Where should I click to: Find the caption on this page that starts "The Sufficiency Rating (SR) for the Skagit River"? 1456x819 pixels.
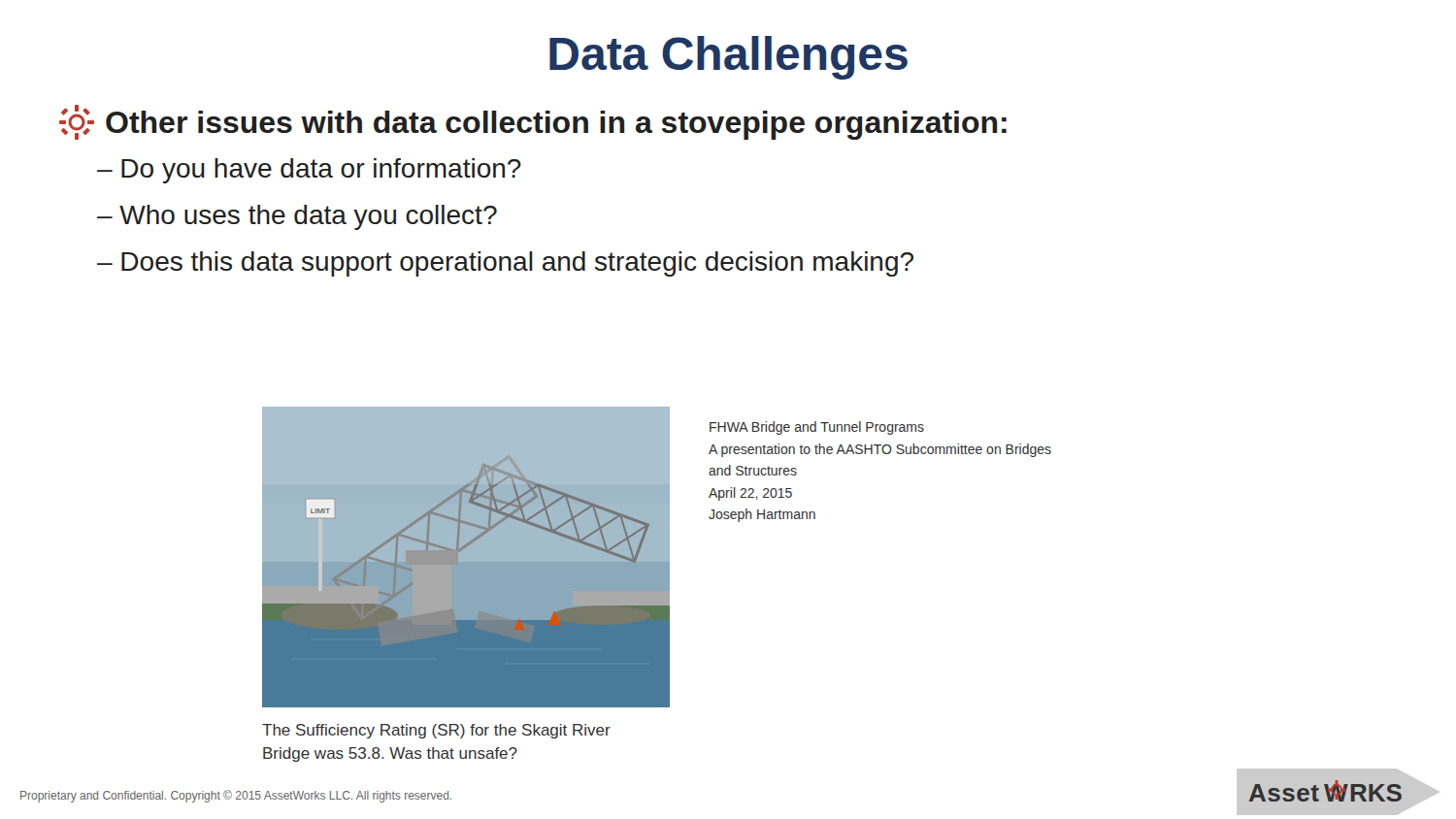(x=436, y=742)
